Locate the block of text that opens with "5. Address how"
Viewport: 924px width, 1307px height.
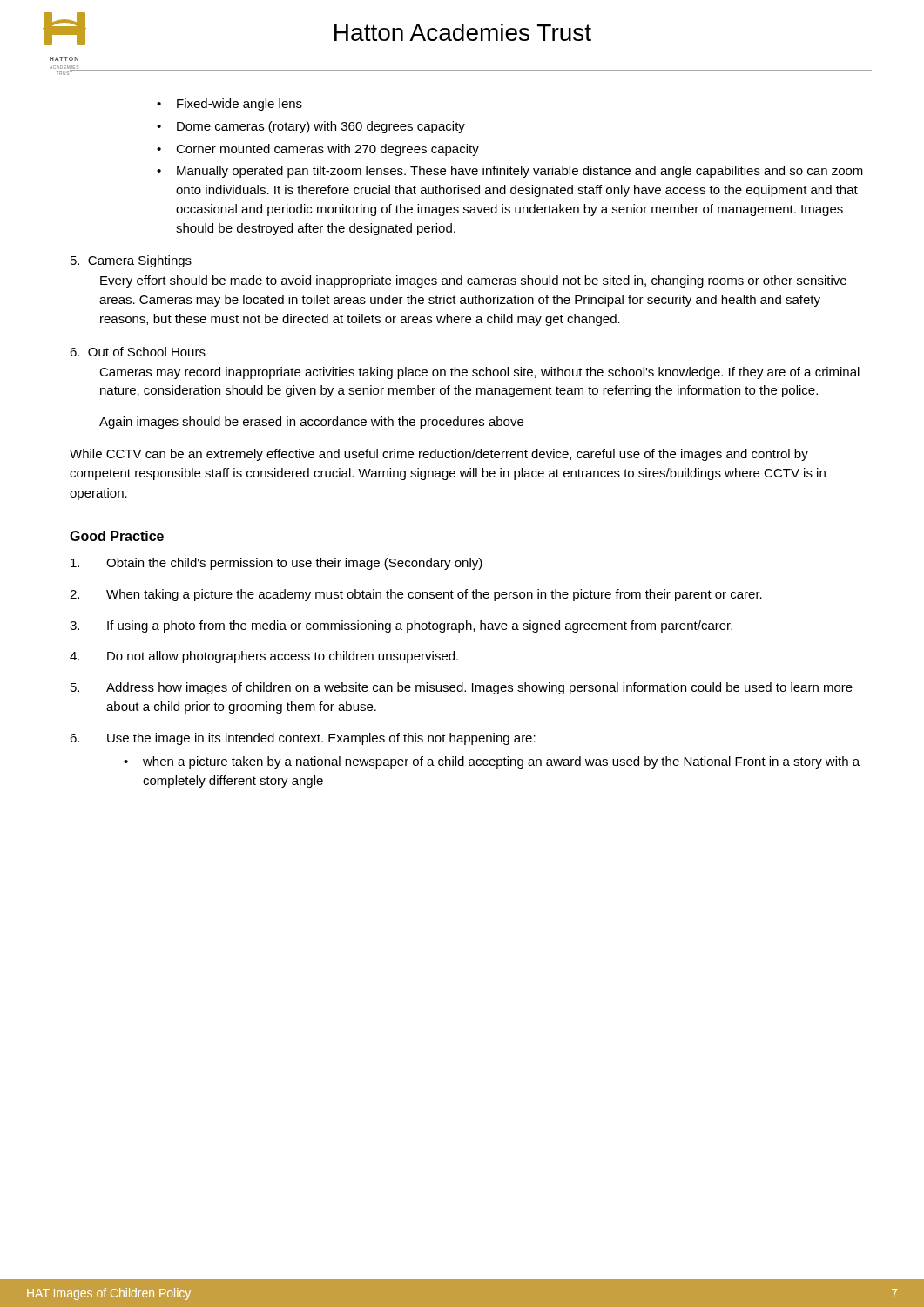471,697
